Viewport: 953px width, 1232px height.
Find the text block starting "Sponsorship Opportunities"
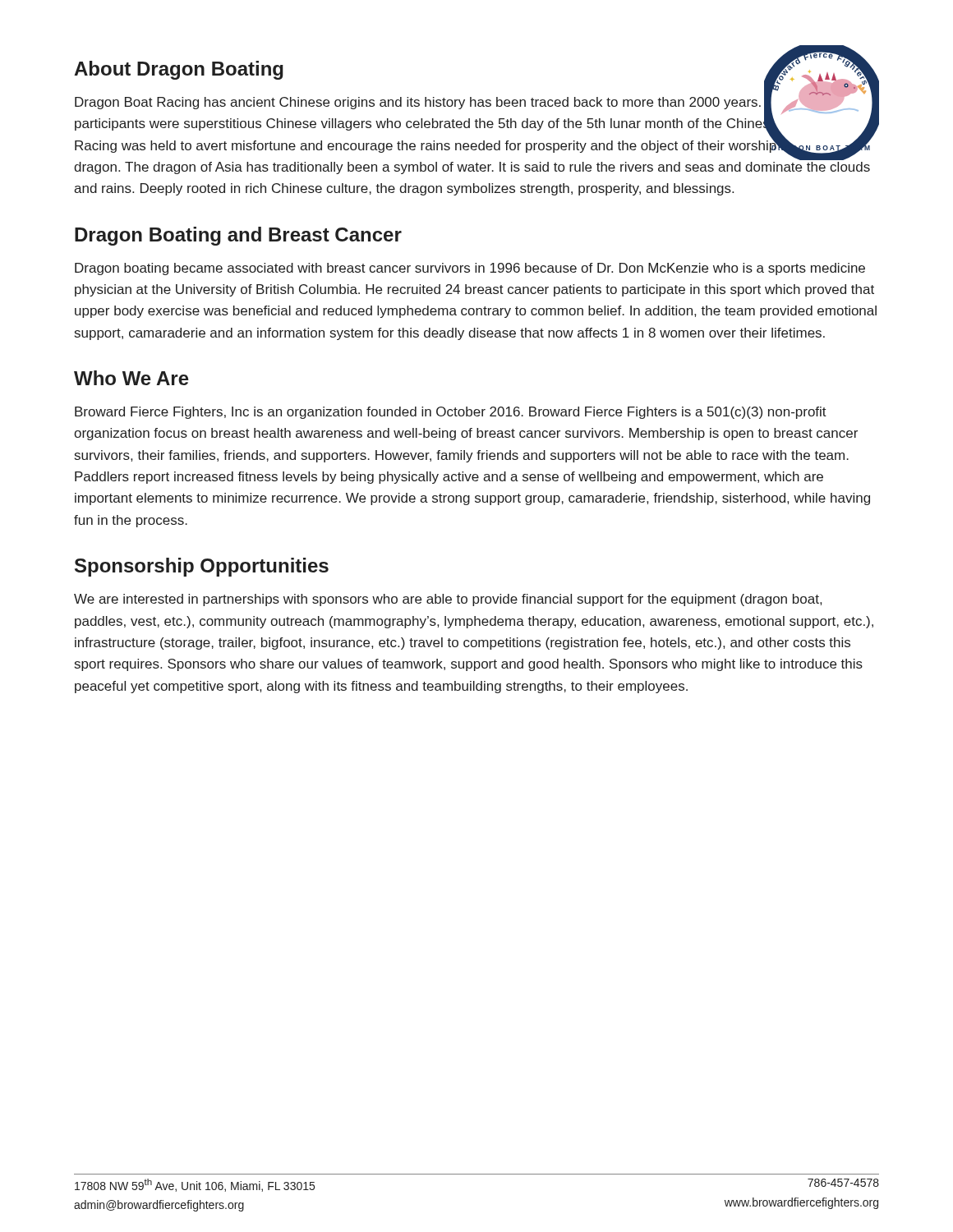tap(202, 566)
